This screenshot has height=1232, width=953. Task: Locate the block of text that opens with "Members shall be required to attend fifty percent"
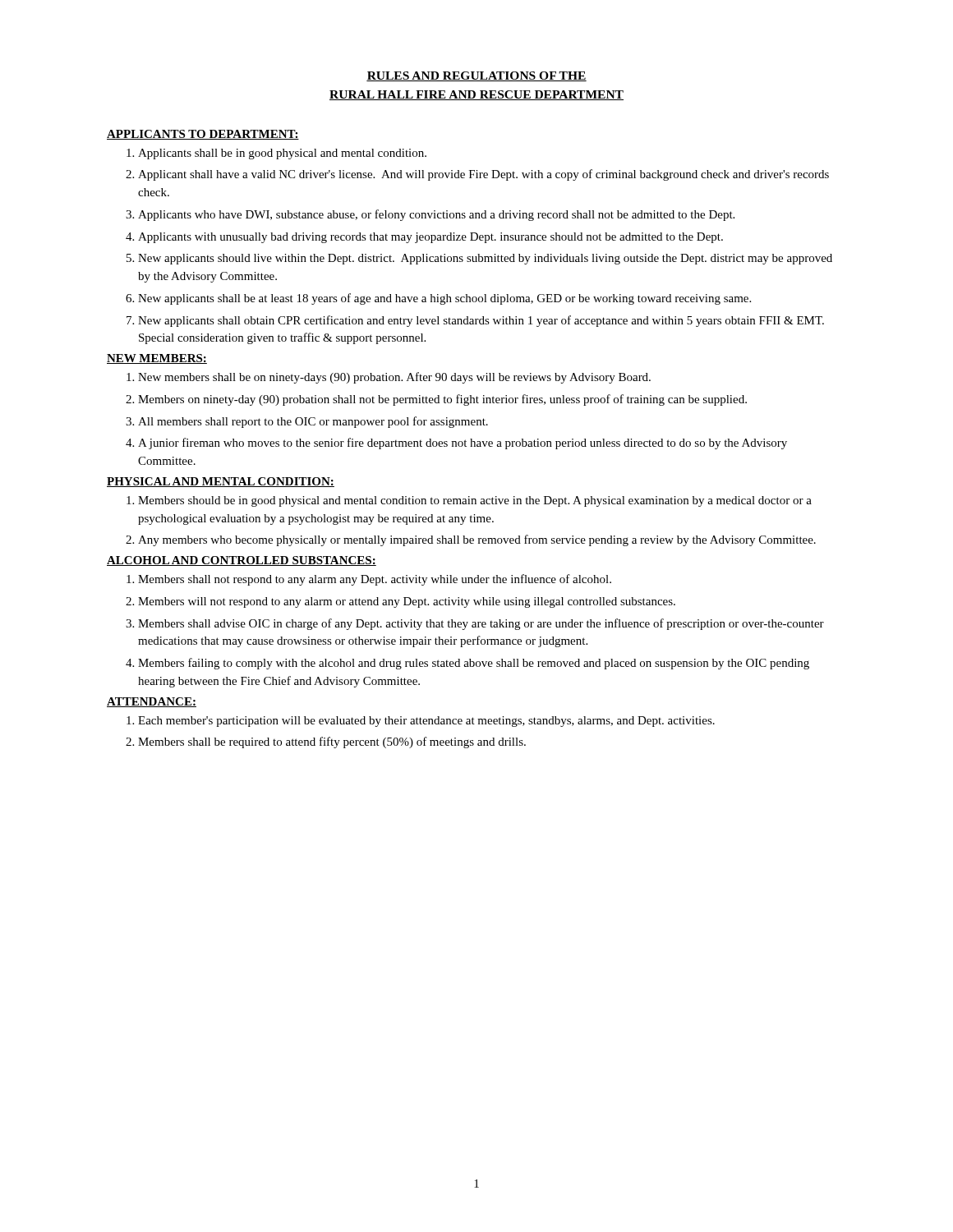[332, 742]
